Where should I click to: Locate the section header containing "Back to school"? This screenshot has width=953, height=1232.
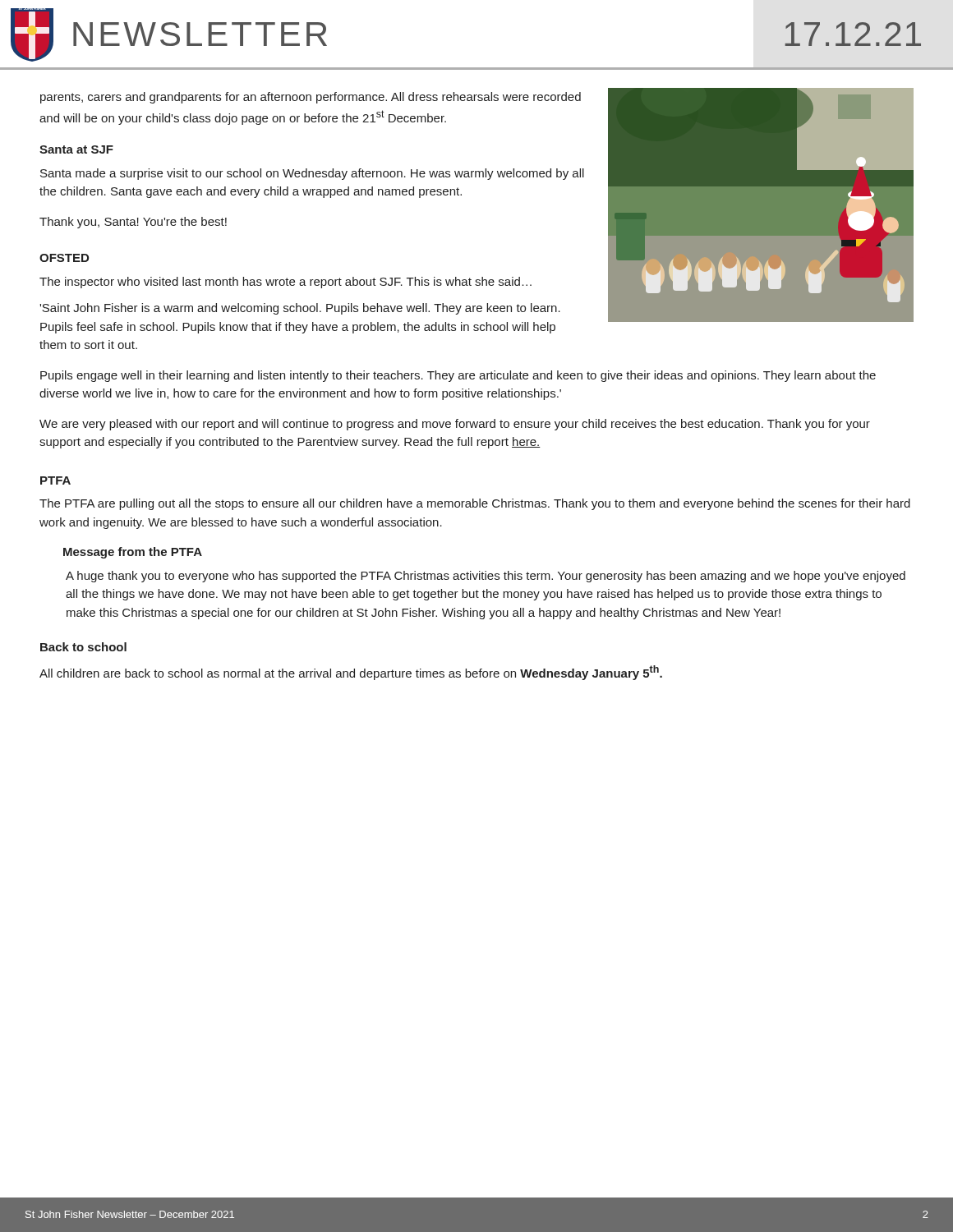[83, 647]
